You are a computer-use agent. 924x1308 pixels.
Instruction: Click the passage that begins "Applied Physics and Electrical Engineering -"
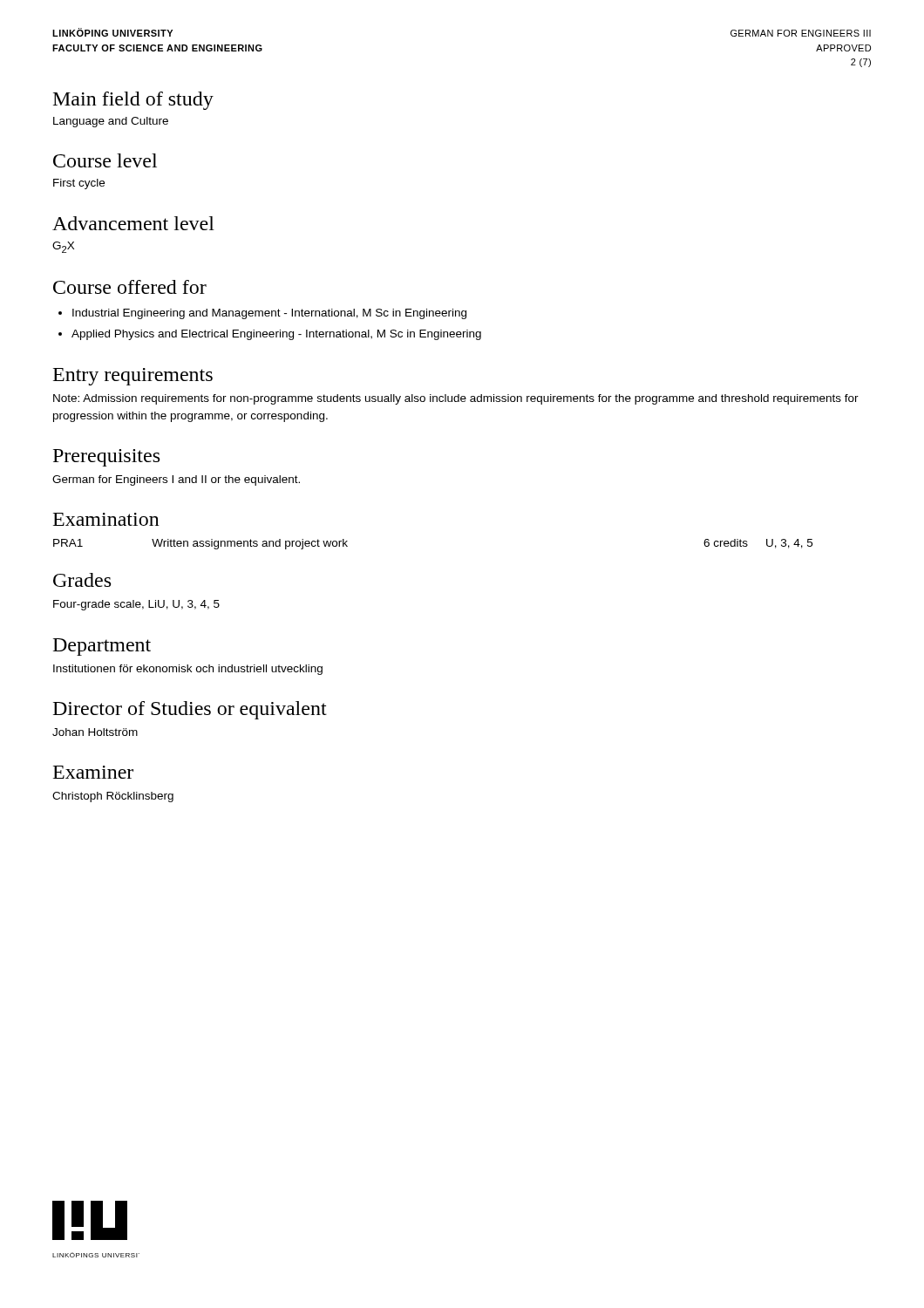[277, 334]
